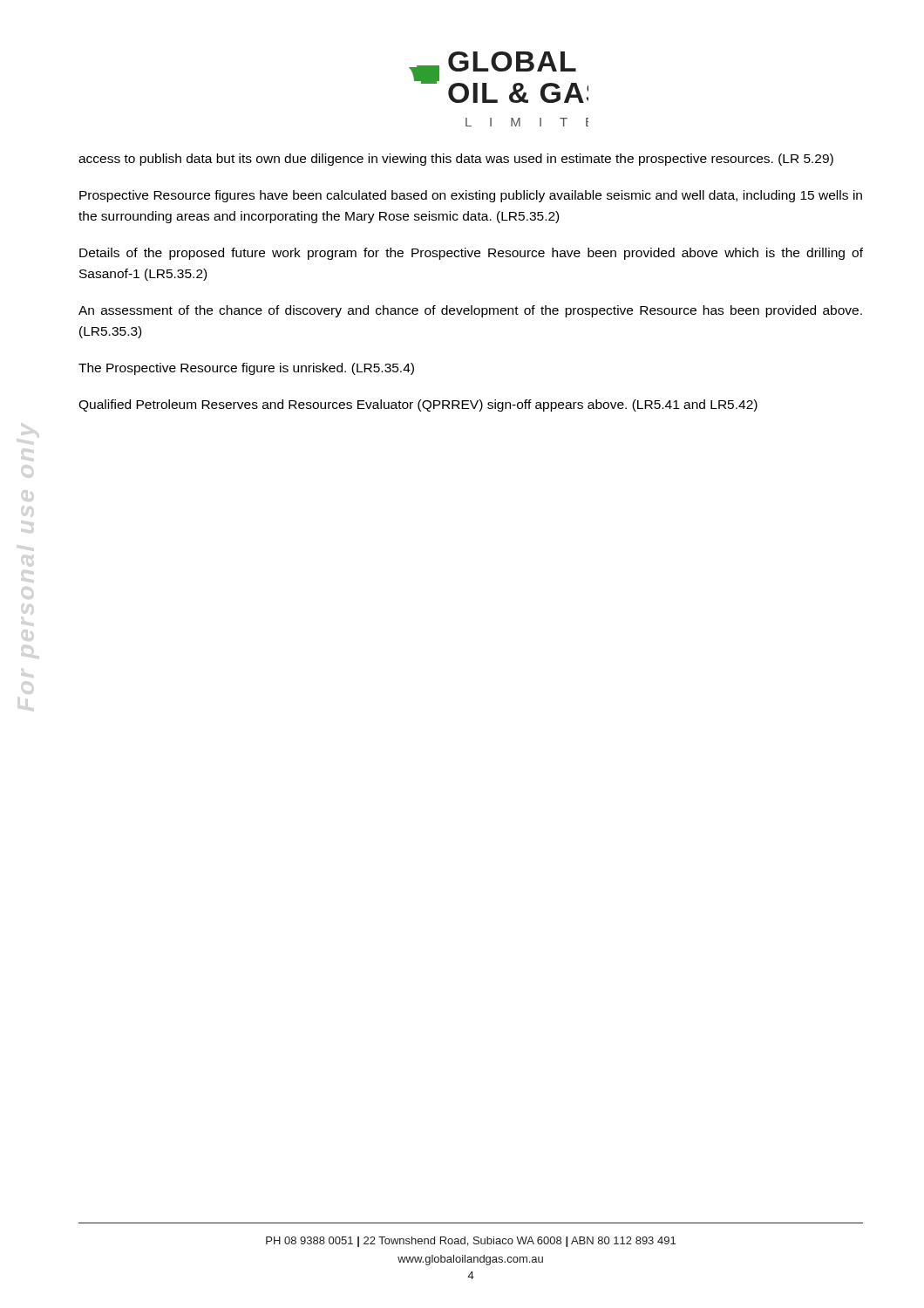The image size is (924, 1308).
Task: Where is the passage that starts "Qualified Petroleum Reserves and"?
Action: coord(418,404)
